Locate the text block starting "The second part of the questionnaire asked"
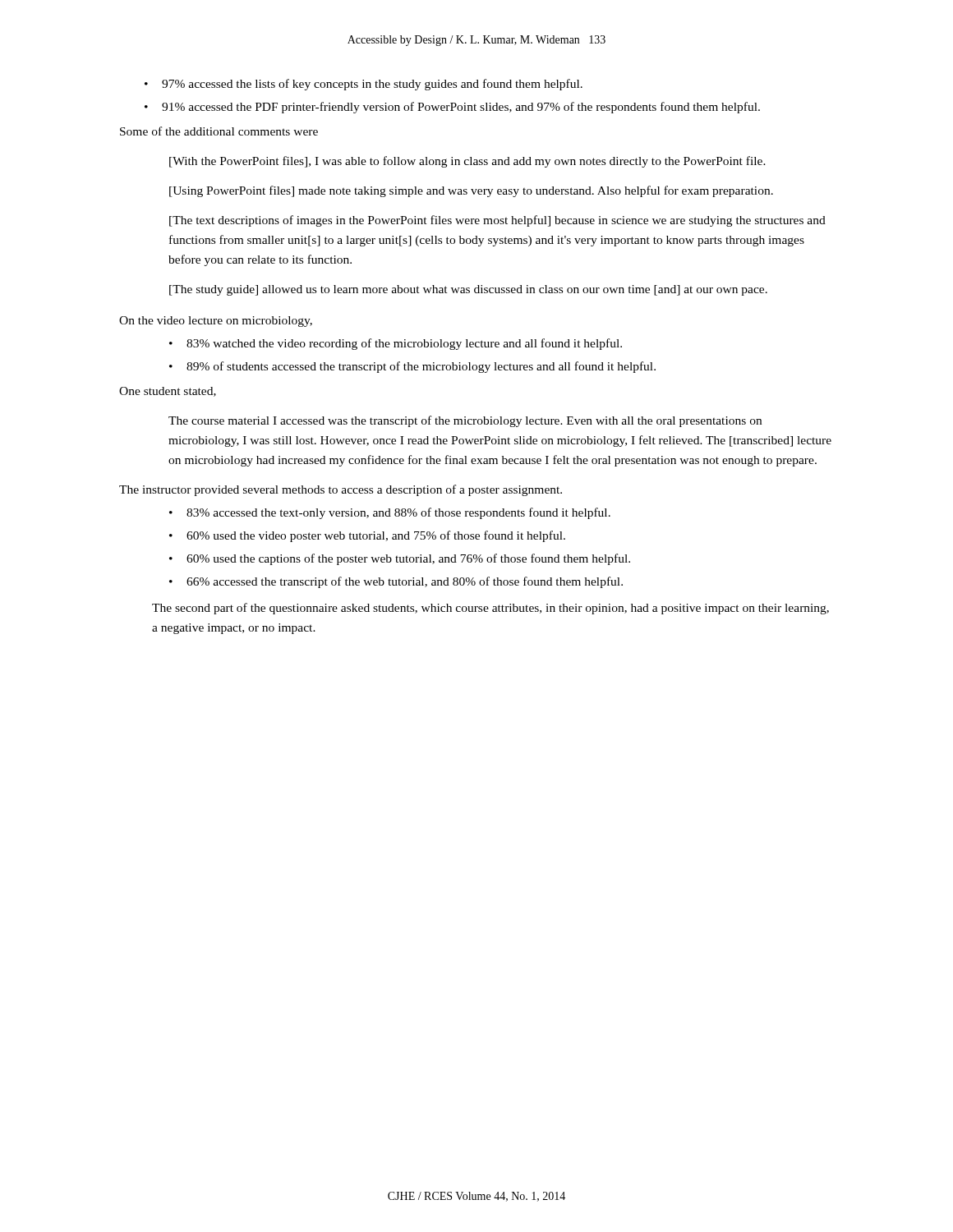 (x=491, y=618)
